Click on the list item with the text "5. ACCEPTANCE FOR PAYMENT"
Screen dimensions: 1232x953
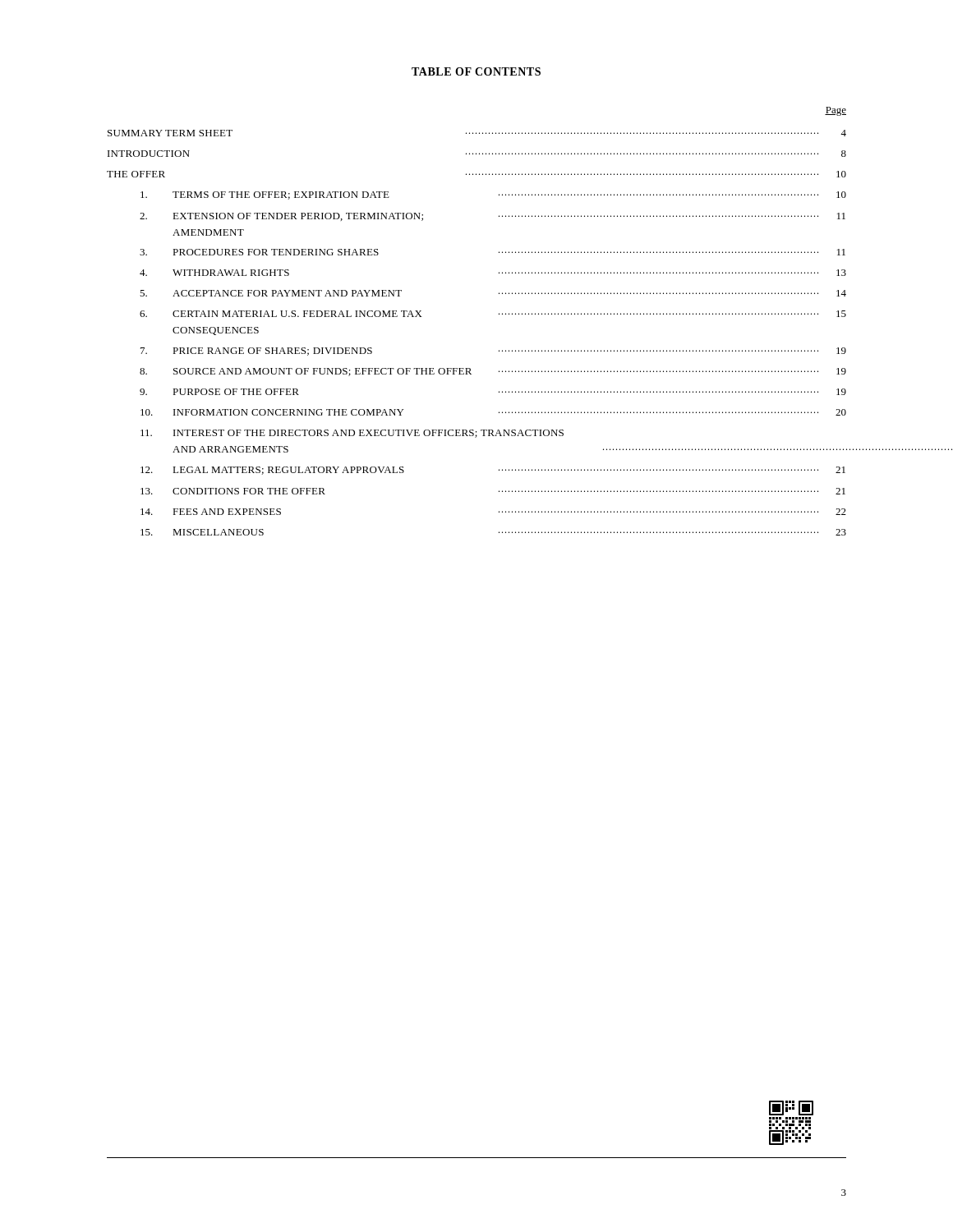point(493,293)
